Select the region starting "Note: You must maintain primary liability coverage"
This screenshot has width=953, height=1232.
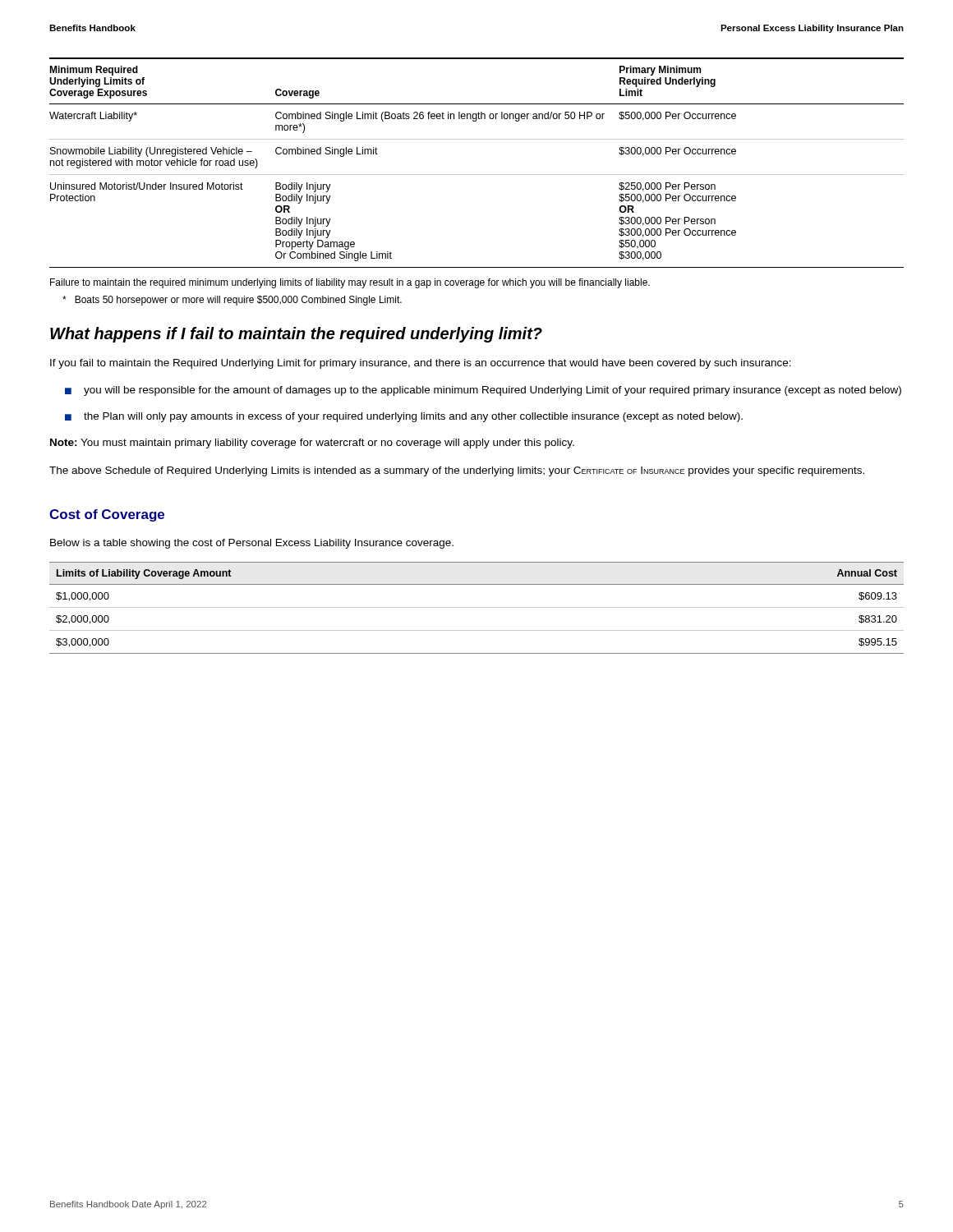click(476, 443)
